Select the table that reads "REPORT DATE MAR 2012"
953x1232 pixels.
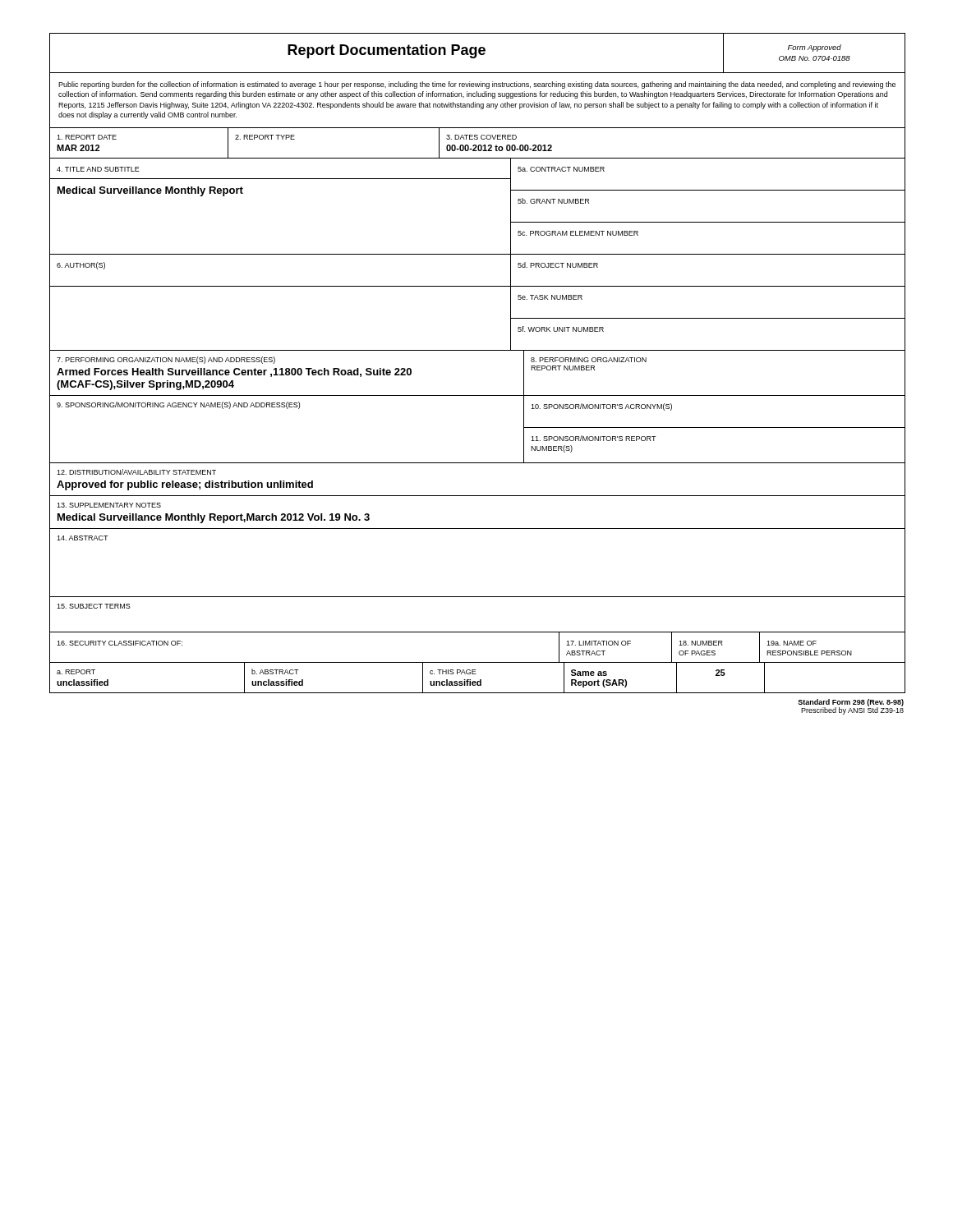point(477,143)
